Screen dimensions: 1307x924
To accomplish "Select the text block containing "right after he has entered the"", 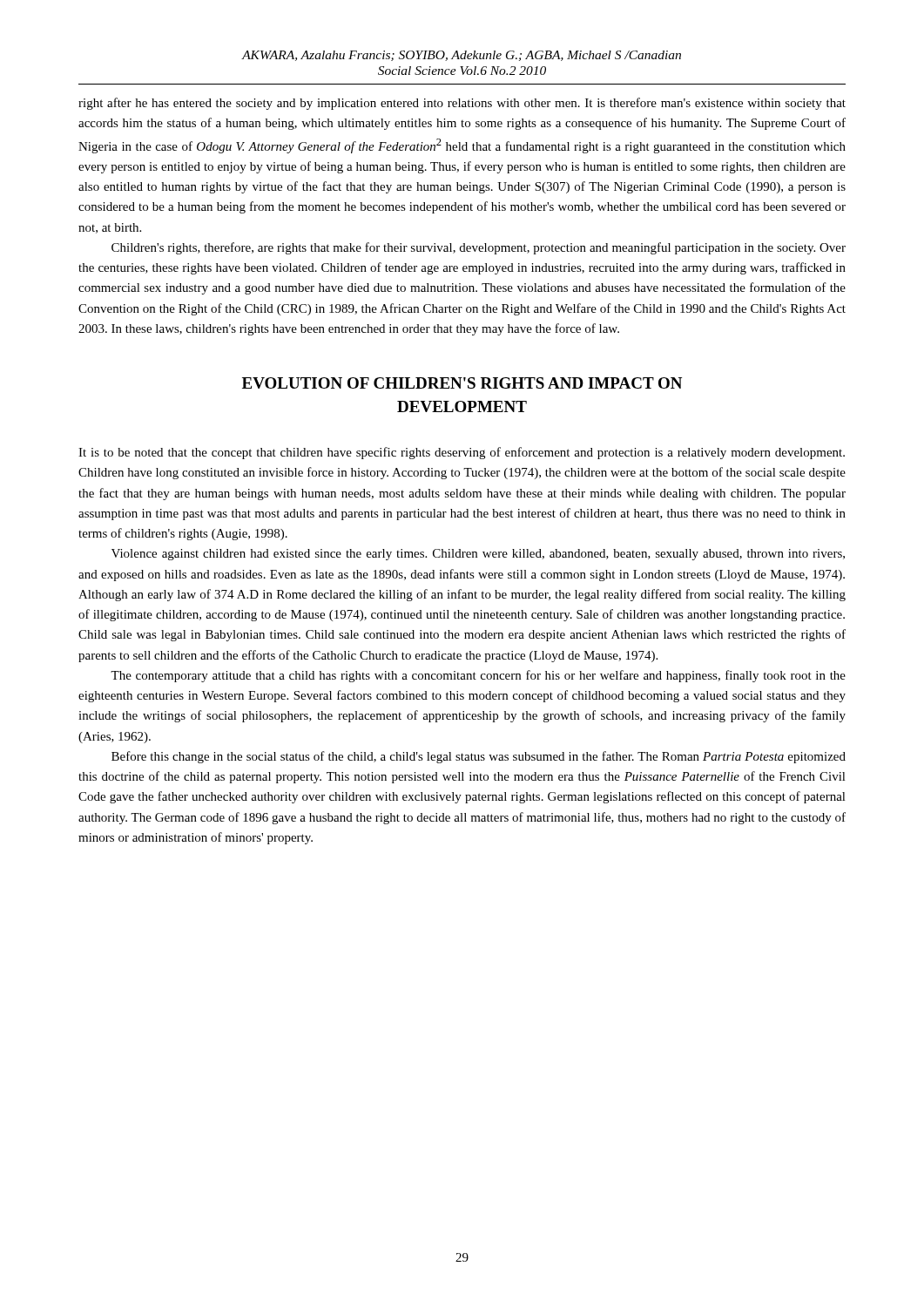I will pyautogui.click(x=462, y=216).
